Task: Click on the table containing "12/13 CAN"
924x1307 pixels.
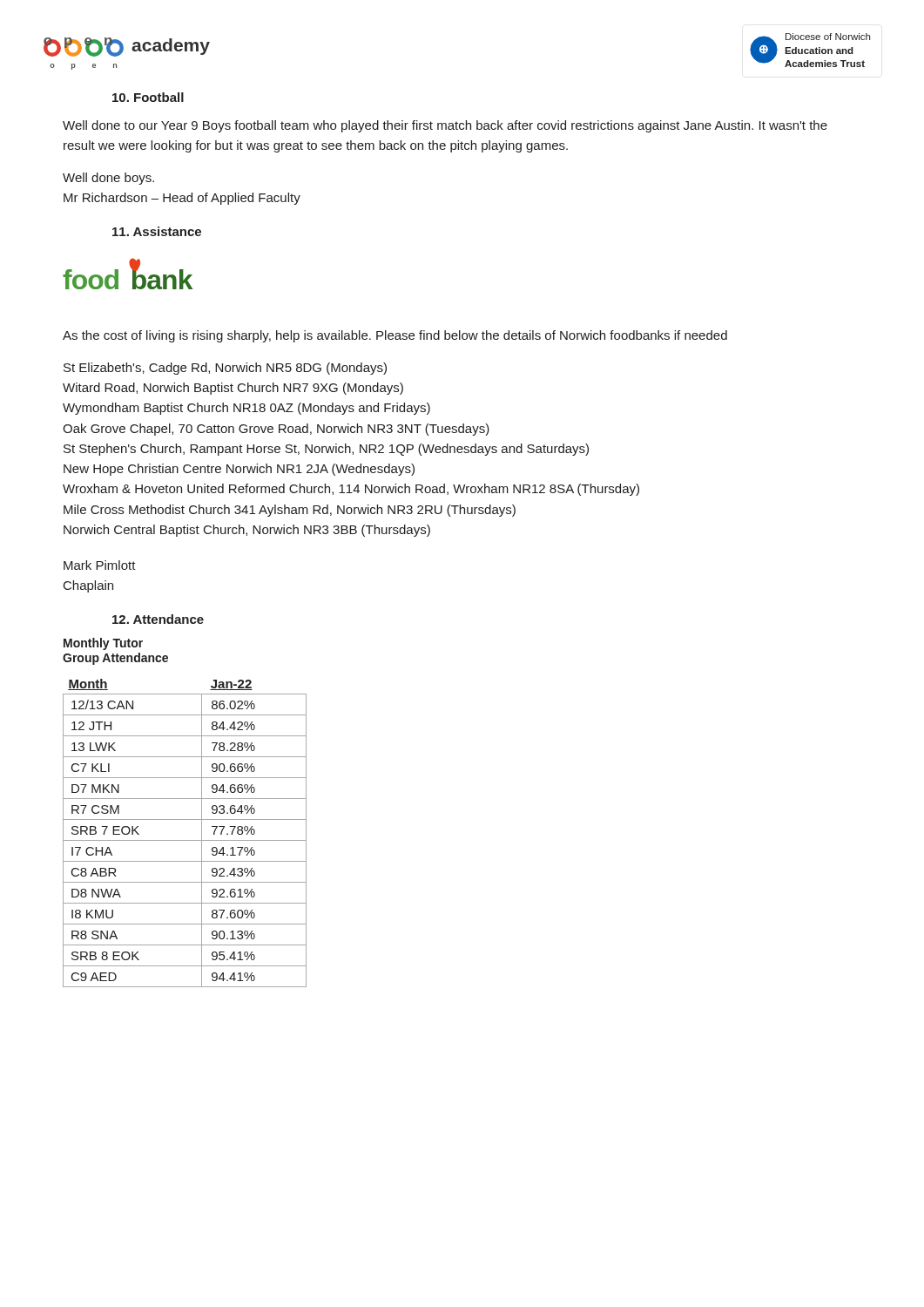Action: pos(462,830)
